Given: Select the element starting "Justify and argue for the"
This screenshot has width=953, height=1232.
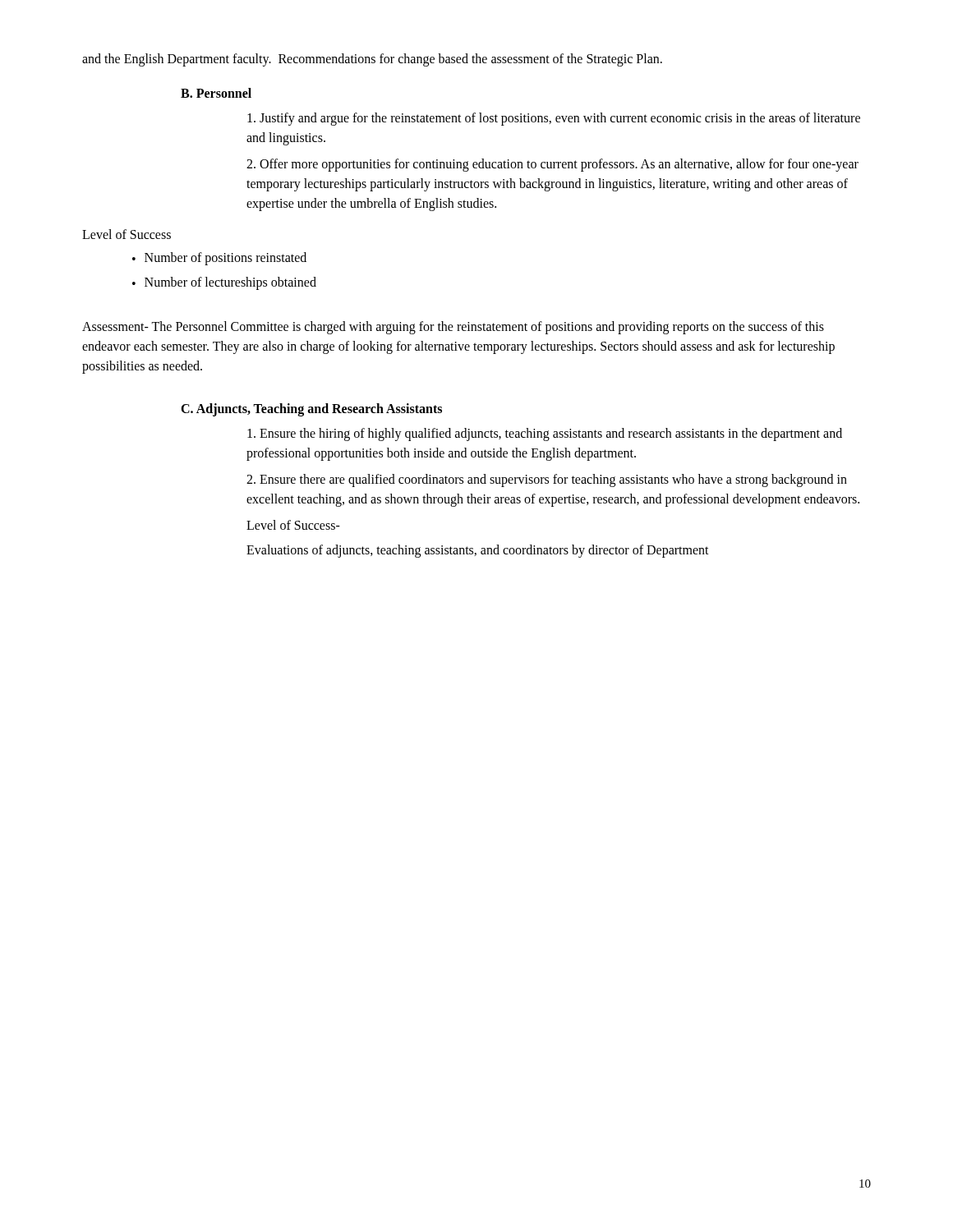Looking at the screenshot, I should pos(554,128).
